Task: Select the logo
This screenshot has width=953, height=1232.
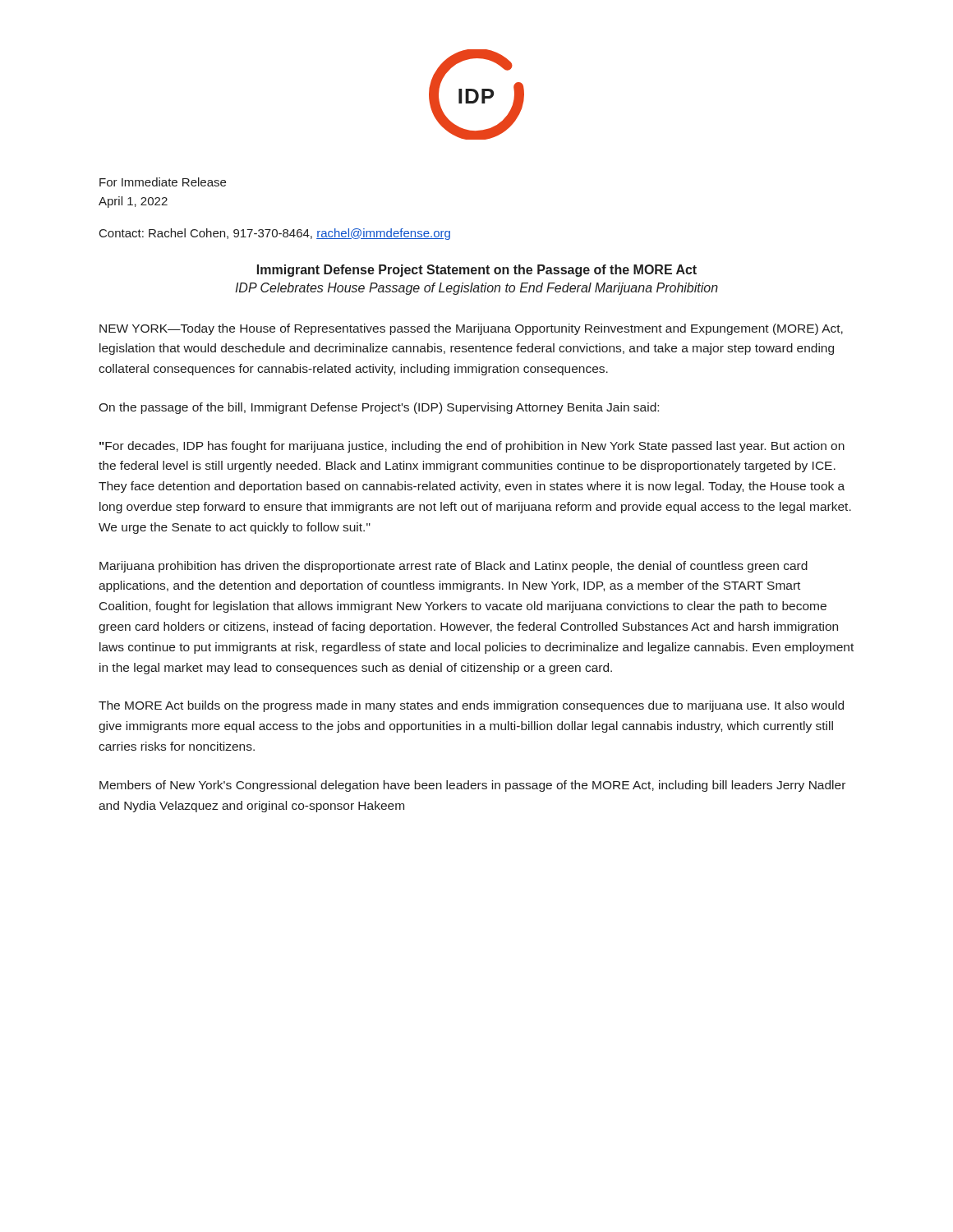Action: point(476,96)
